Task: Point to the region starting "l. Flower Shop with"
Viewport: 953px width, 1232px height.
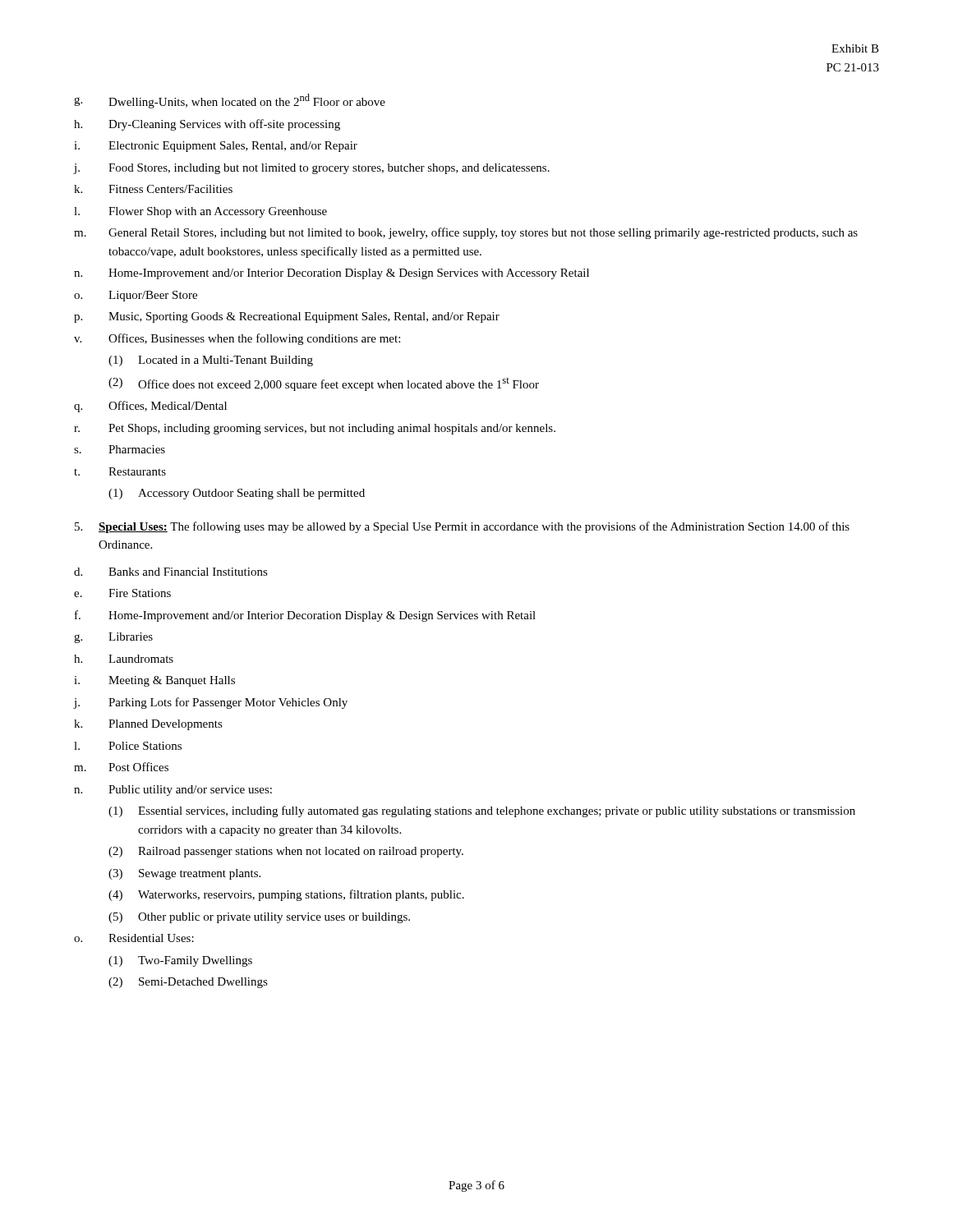Action: pyautogui.click(x=201, y=211)
